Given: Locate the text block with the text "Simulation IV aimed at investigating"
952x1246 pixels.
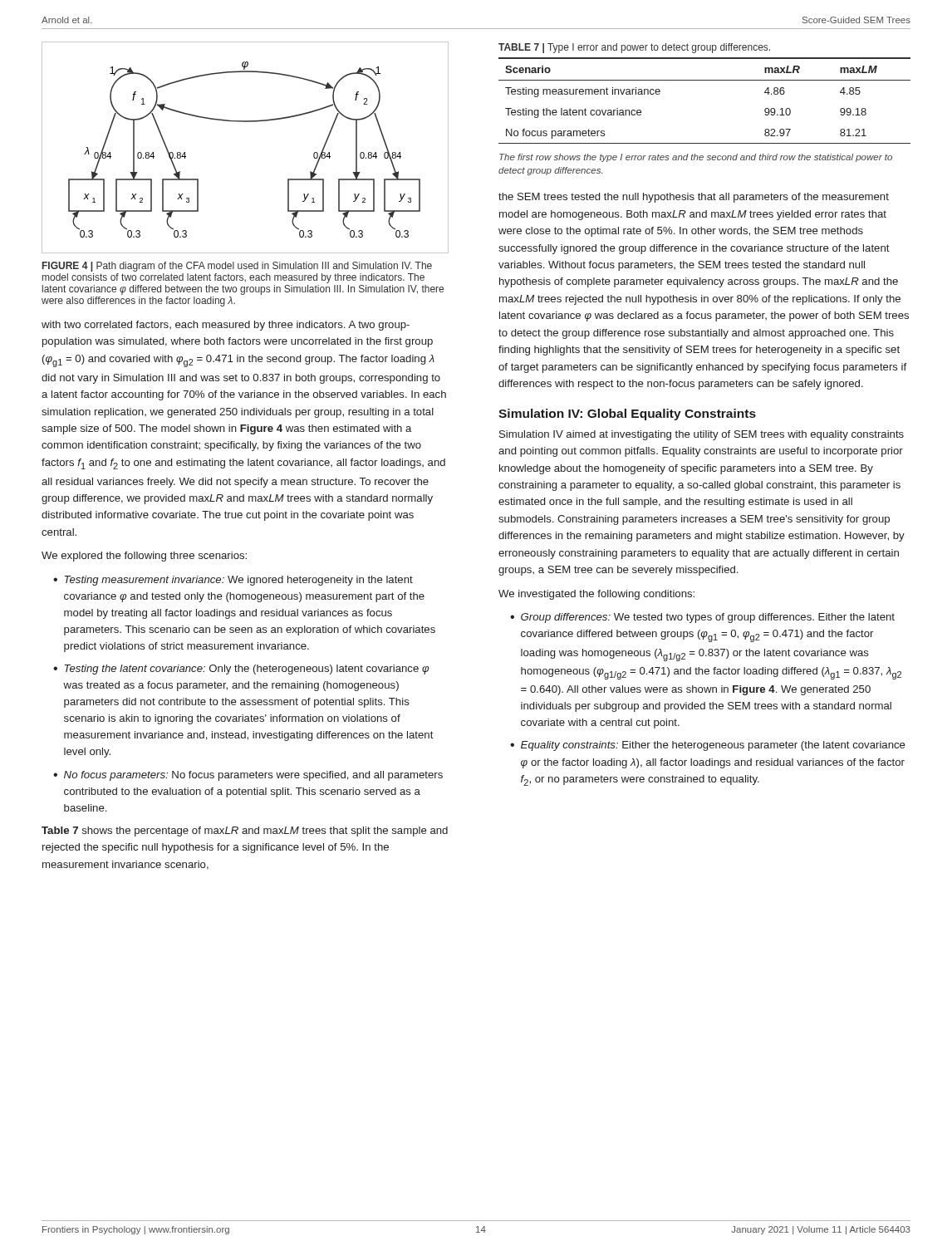Looking at the screenshot, I should pos(701,502).
